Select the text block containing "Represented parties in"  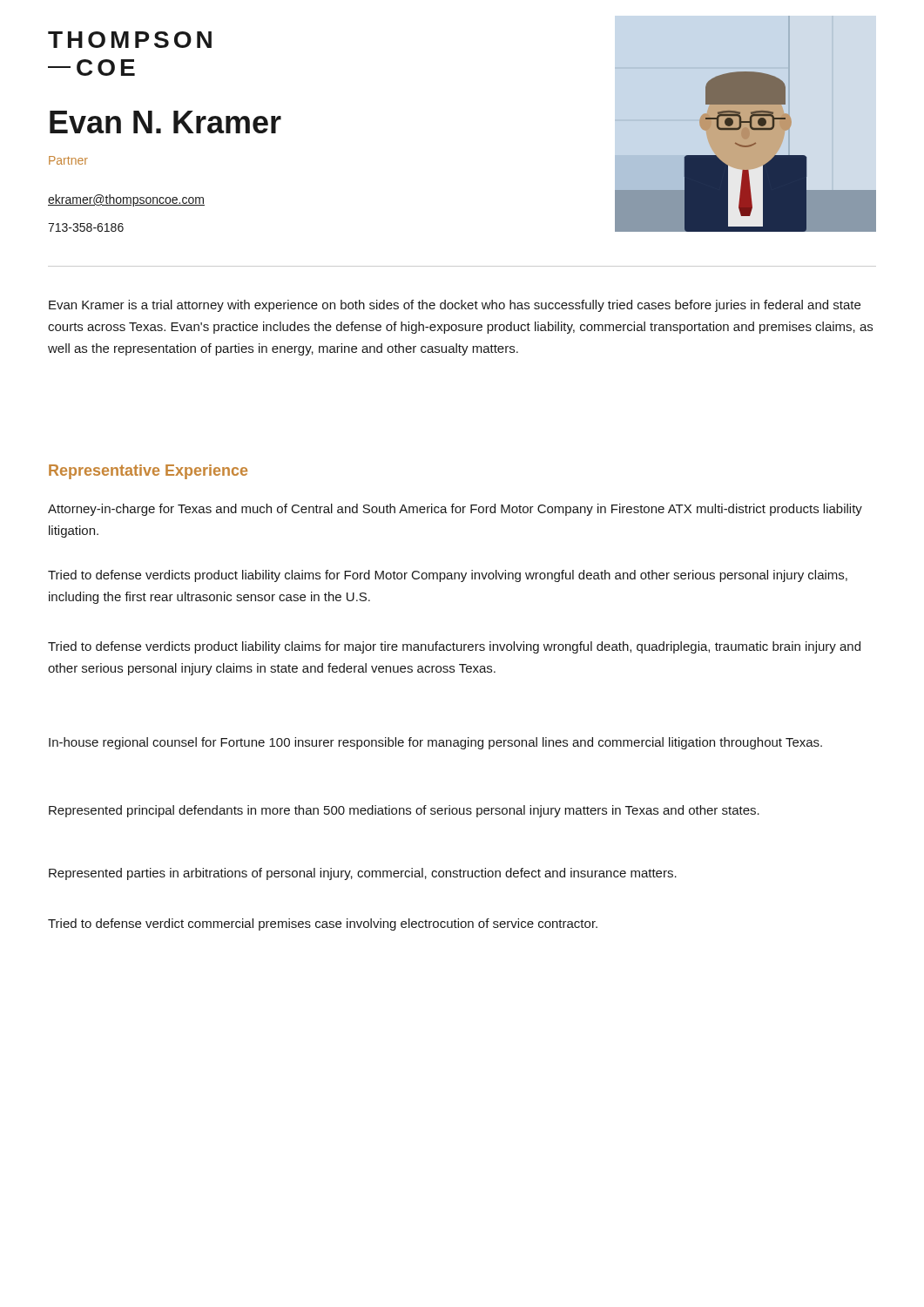tap(462, 873)
